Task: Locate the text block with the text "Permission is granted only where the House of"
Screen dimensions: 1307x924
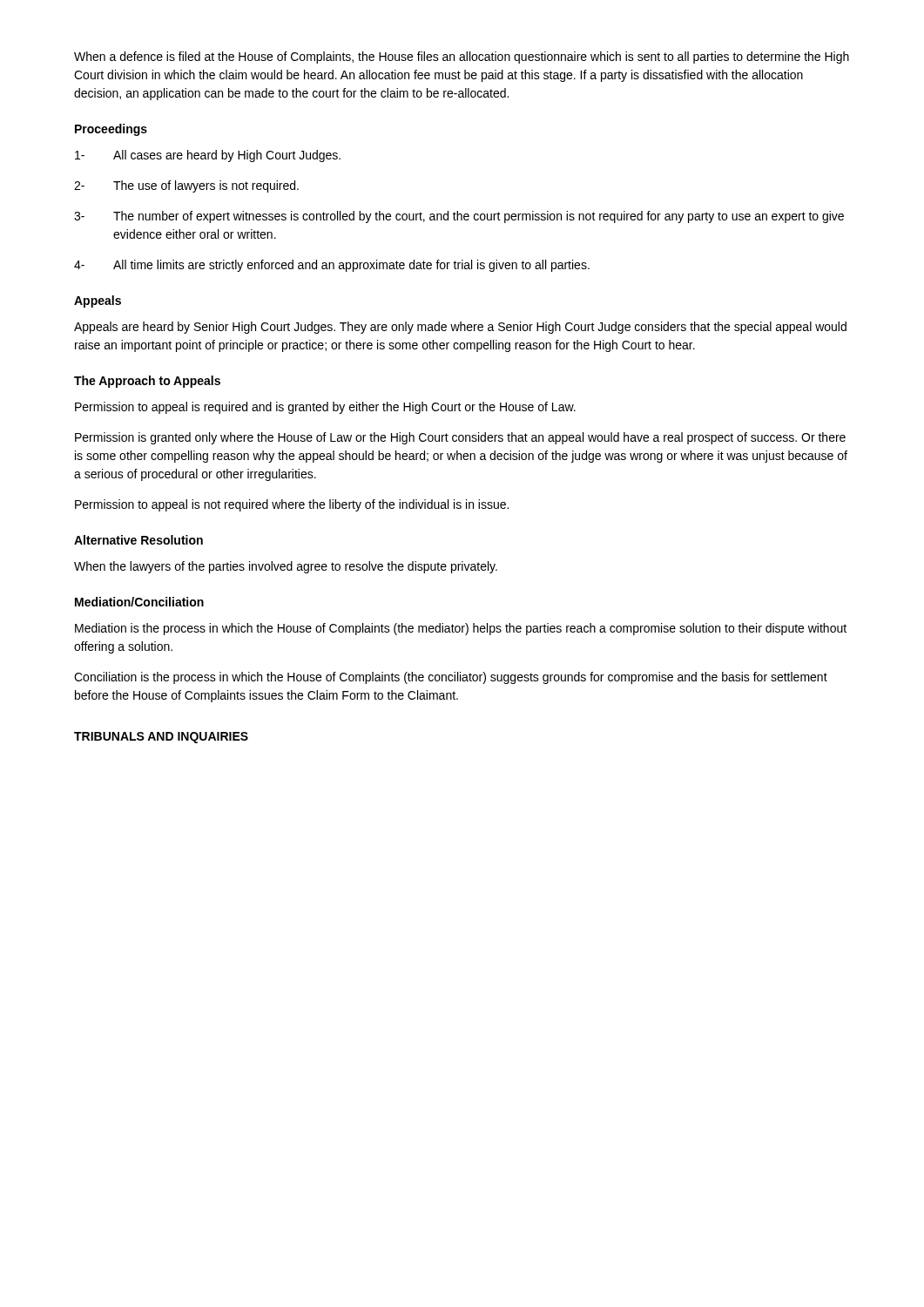Action: point(462,456)
